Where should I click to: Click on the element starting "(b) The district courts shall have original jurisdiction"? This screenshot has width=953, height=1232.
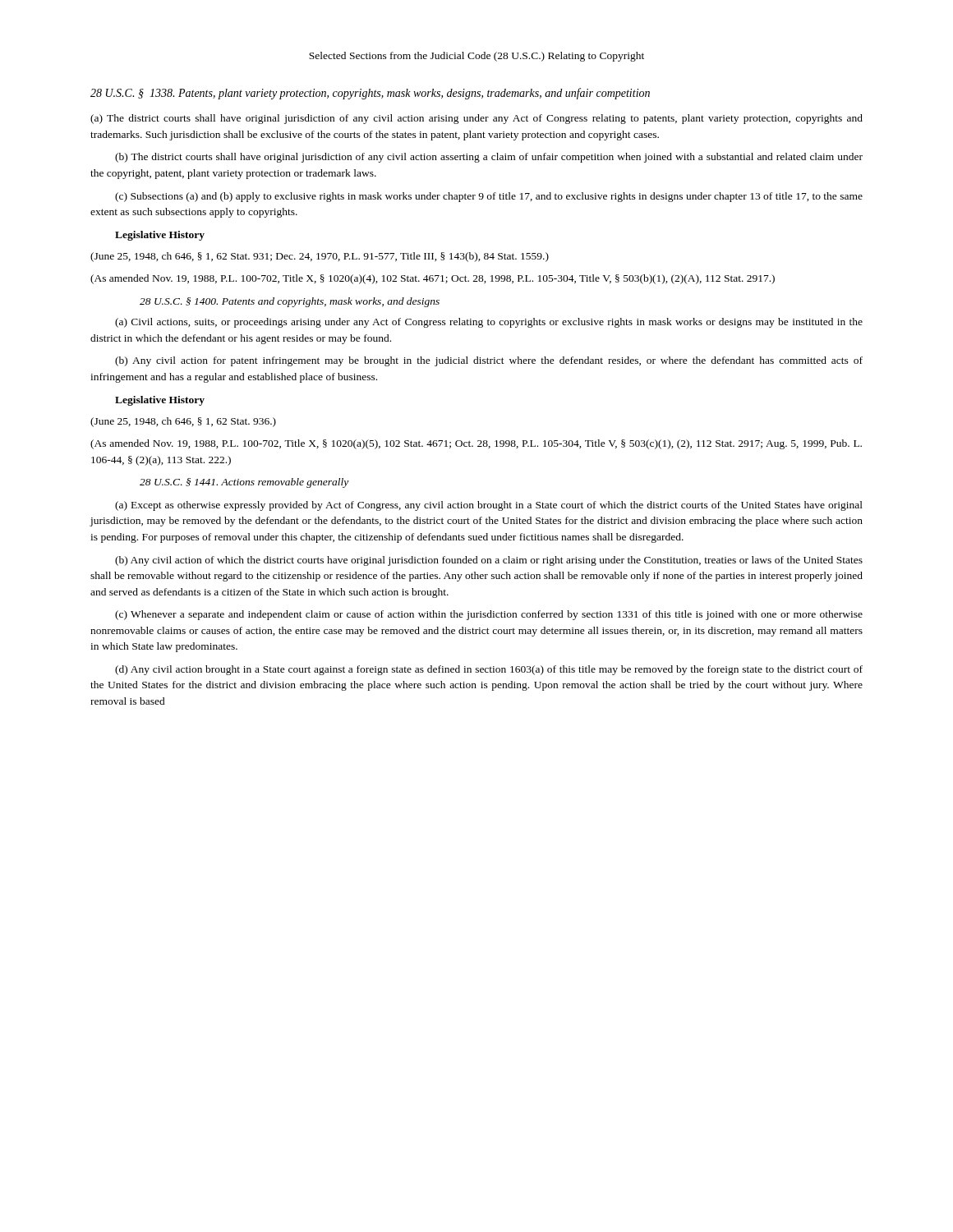click(476, 165)
